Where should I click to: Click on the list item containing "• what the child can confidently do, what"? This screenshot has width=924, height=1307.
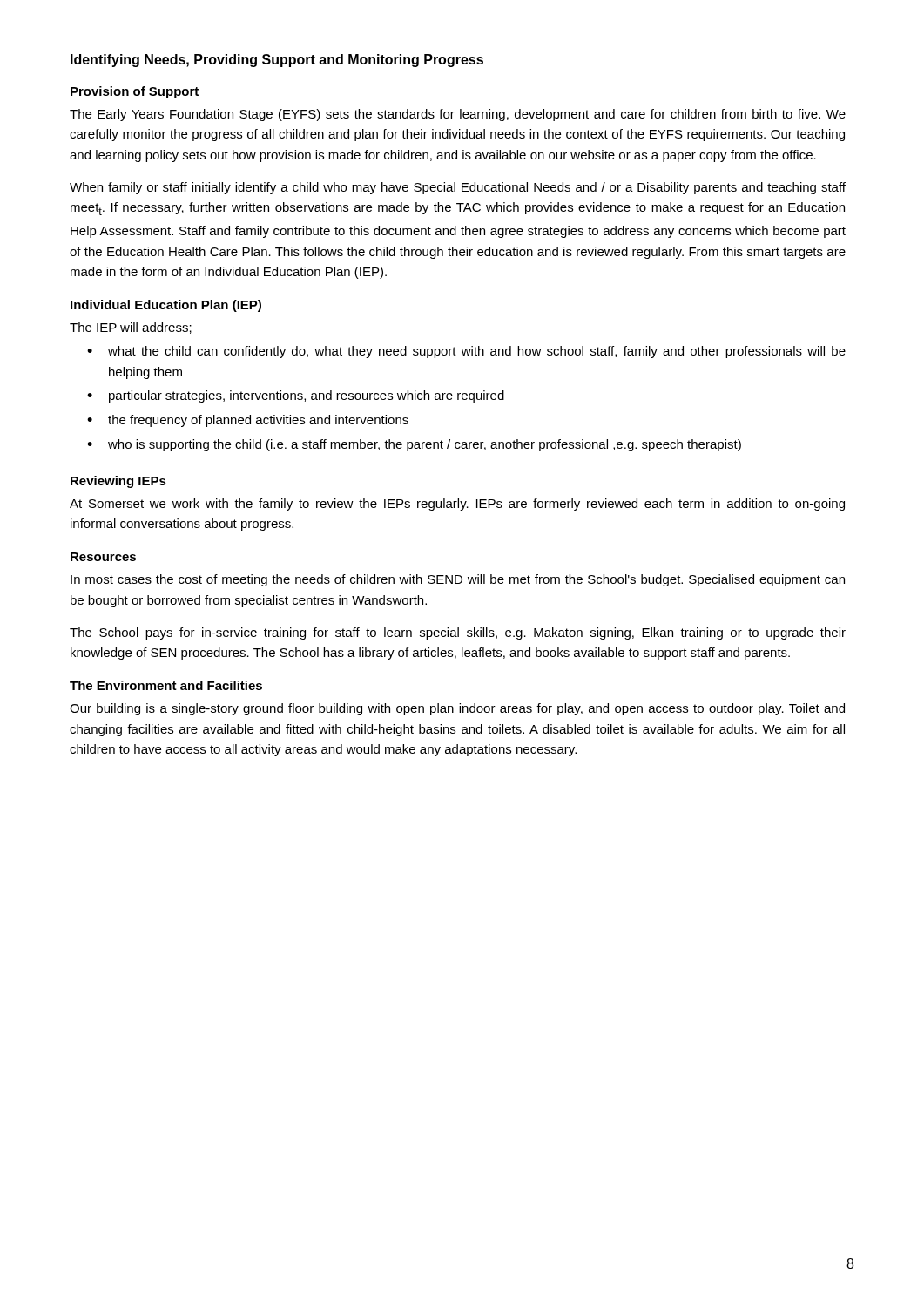click(466, 361)
